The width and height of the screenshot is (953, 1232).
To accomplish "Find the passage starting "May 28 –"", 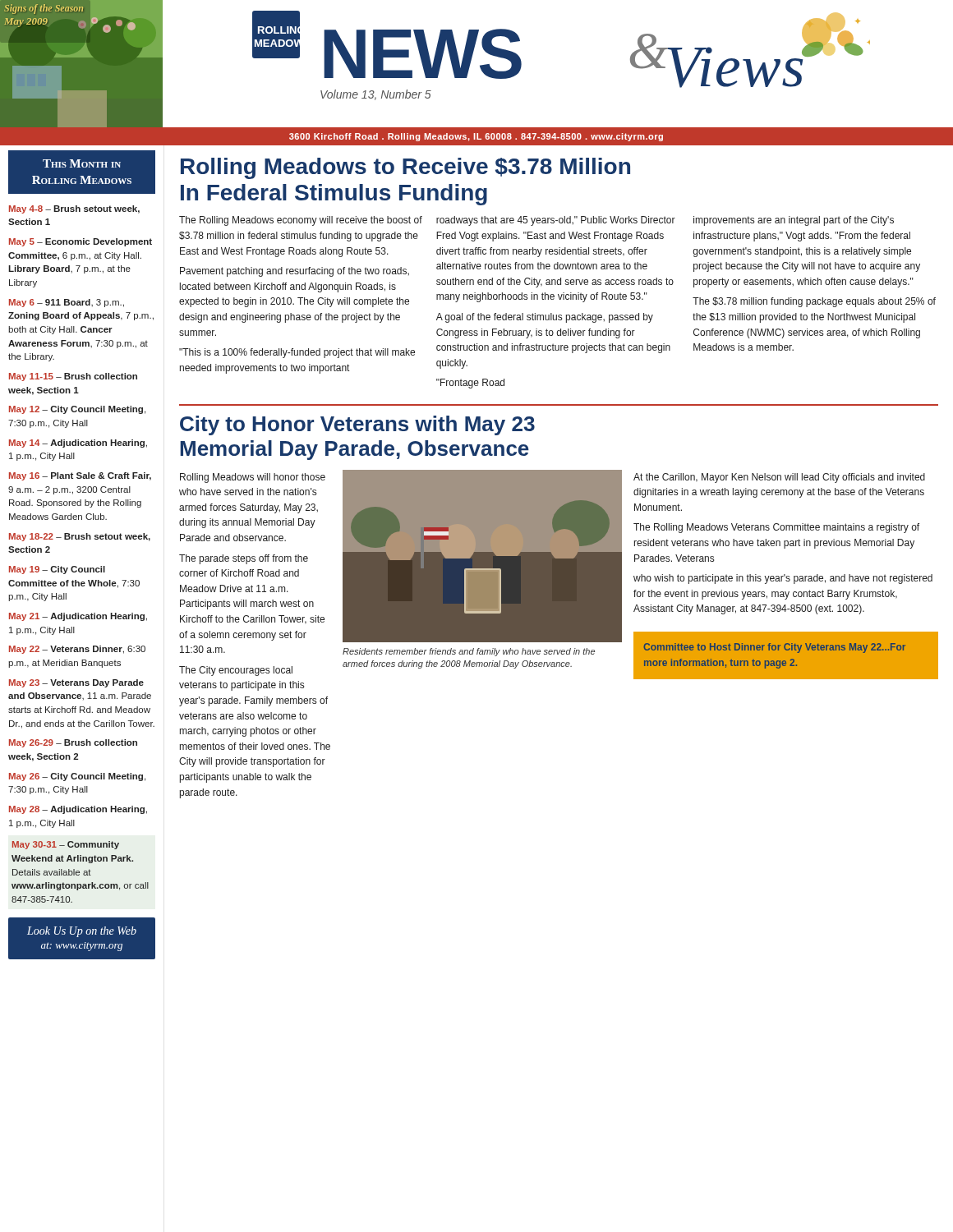I will point(78,816).
